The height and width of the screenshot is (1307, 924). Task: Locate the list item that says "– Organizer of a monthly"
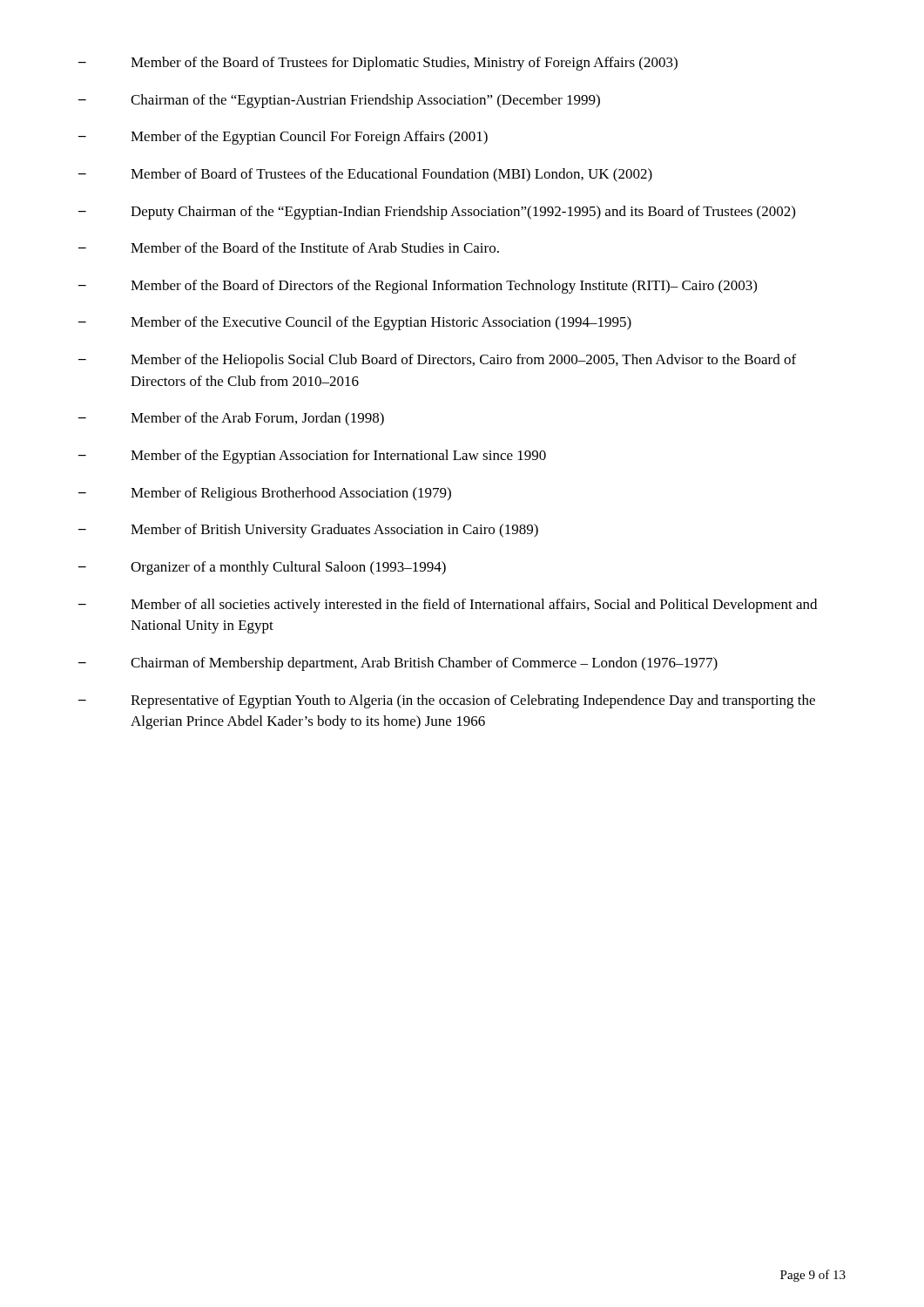point(262,568)
